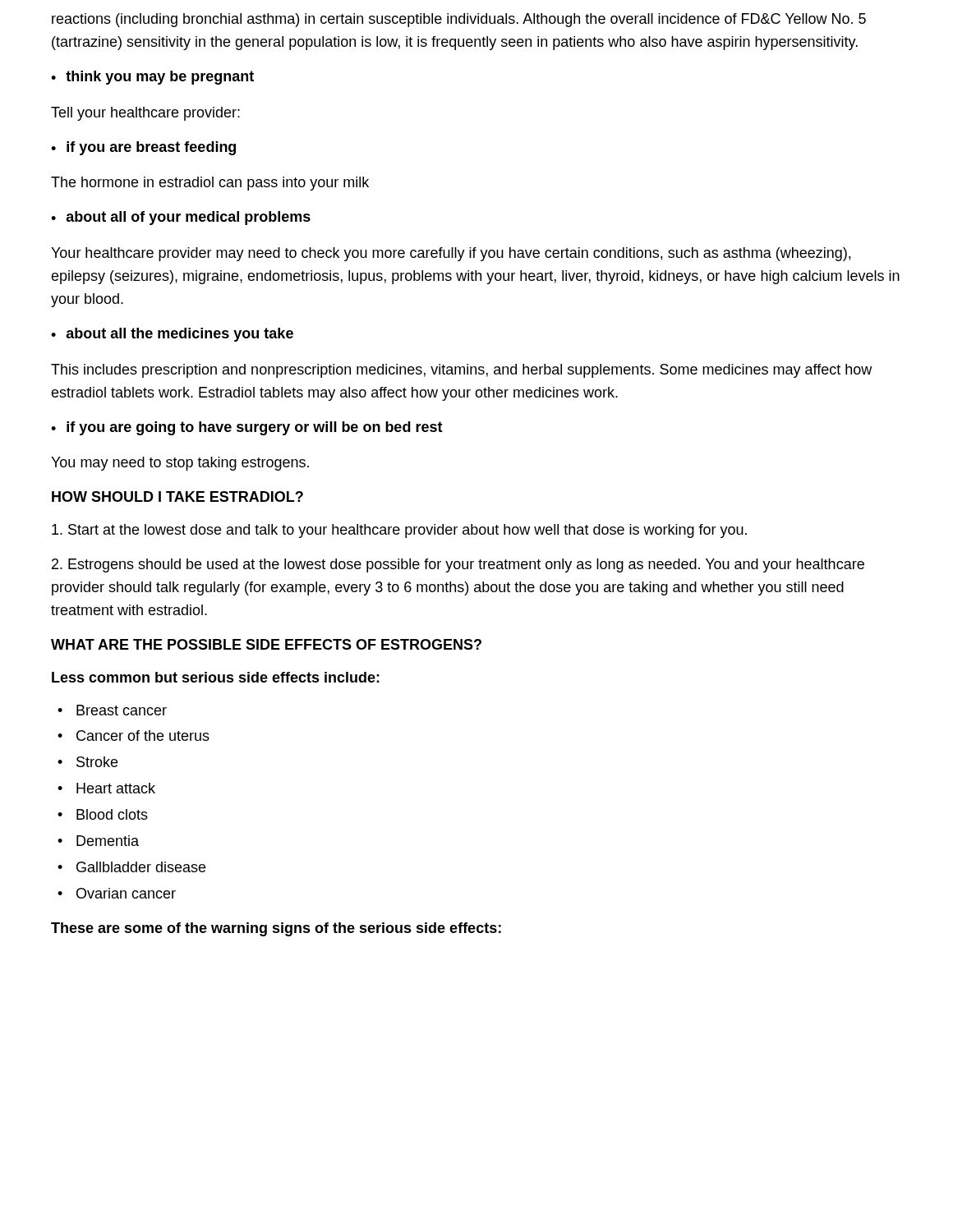Find the list item containing "• if you are breast feeding"
This screenshot has width=953, height=1232.
144,148
